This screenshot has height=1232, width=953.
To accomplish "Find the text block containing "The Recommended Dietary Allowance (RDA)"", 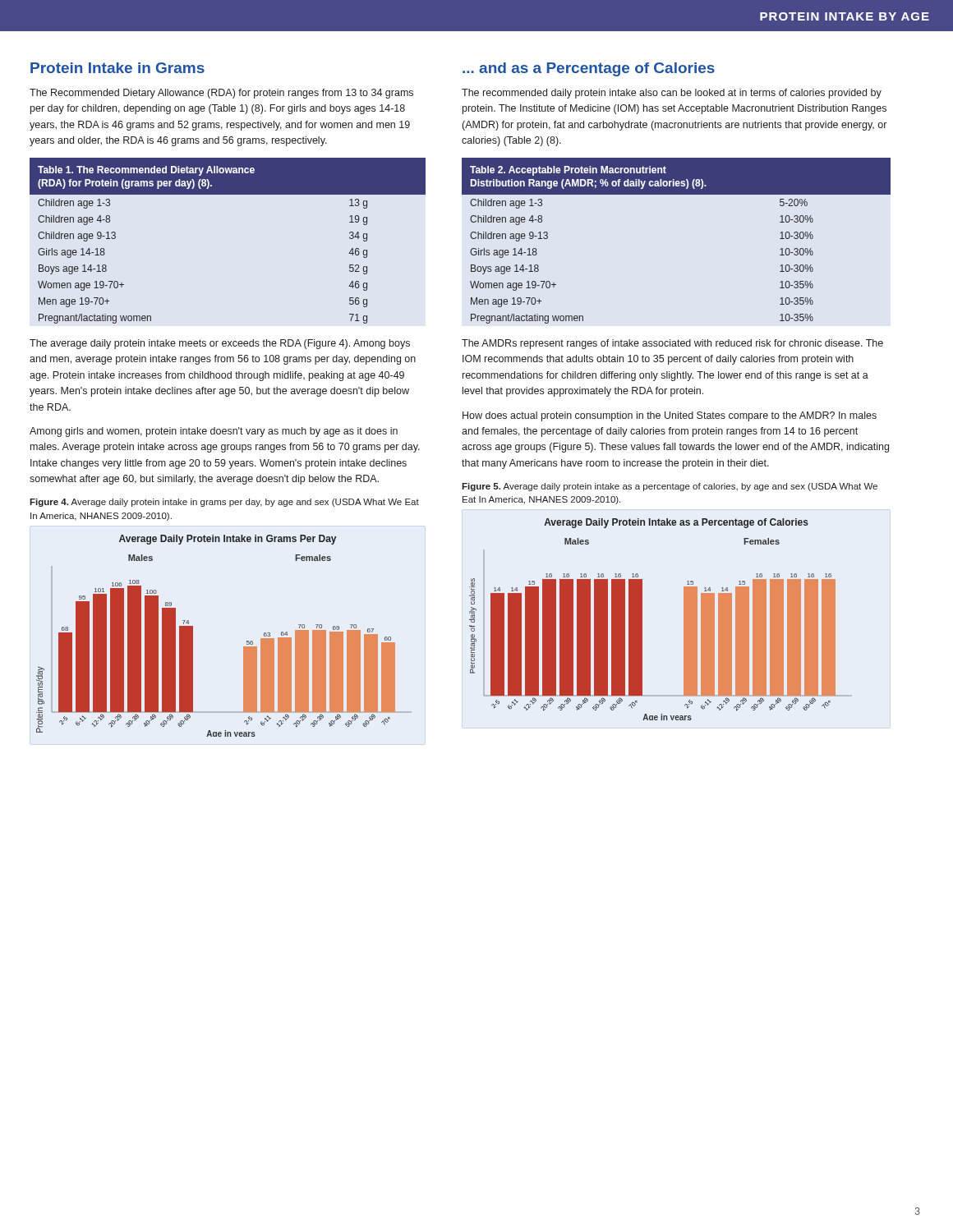I will pos(222,117).
